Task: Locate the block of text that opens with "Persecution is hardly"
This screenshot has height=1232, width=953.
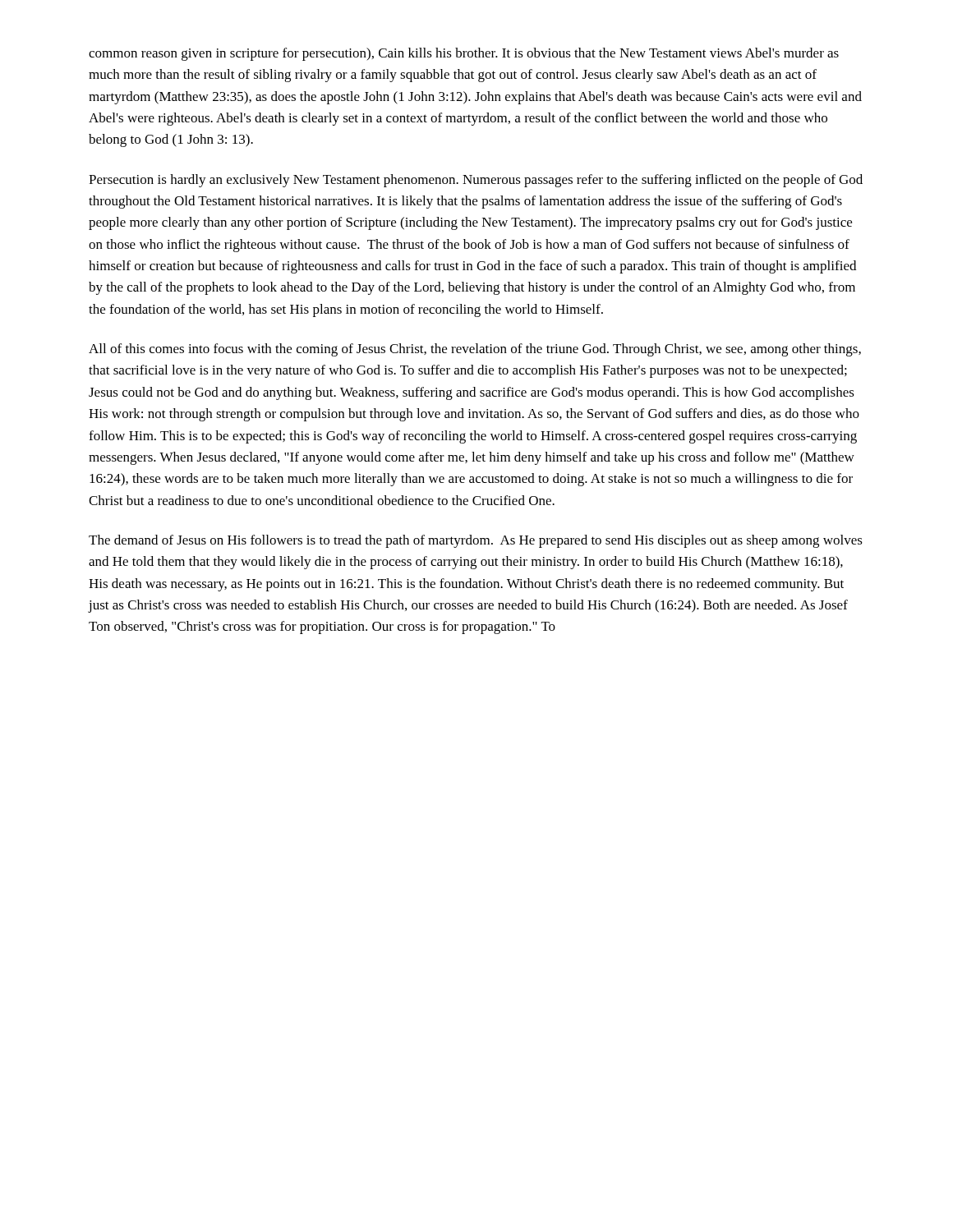Action: pyautogui.click(x=476, y=244)
